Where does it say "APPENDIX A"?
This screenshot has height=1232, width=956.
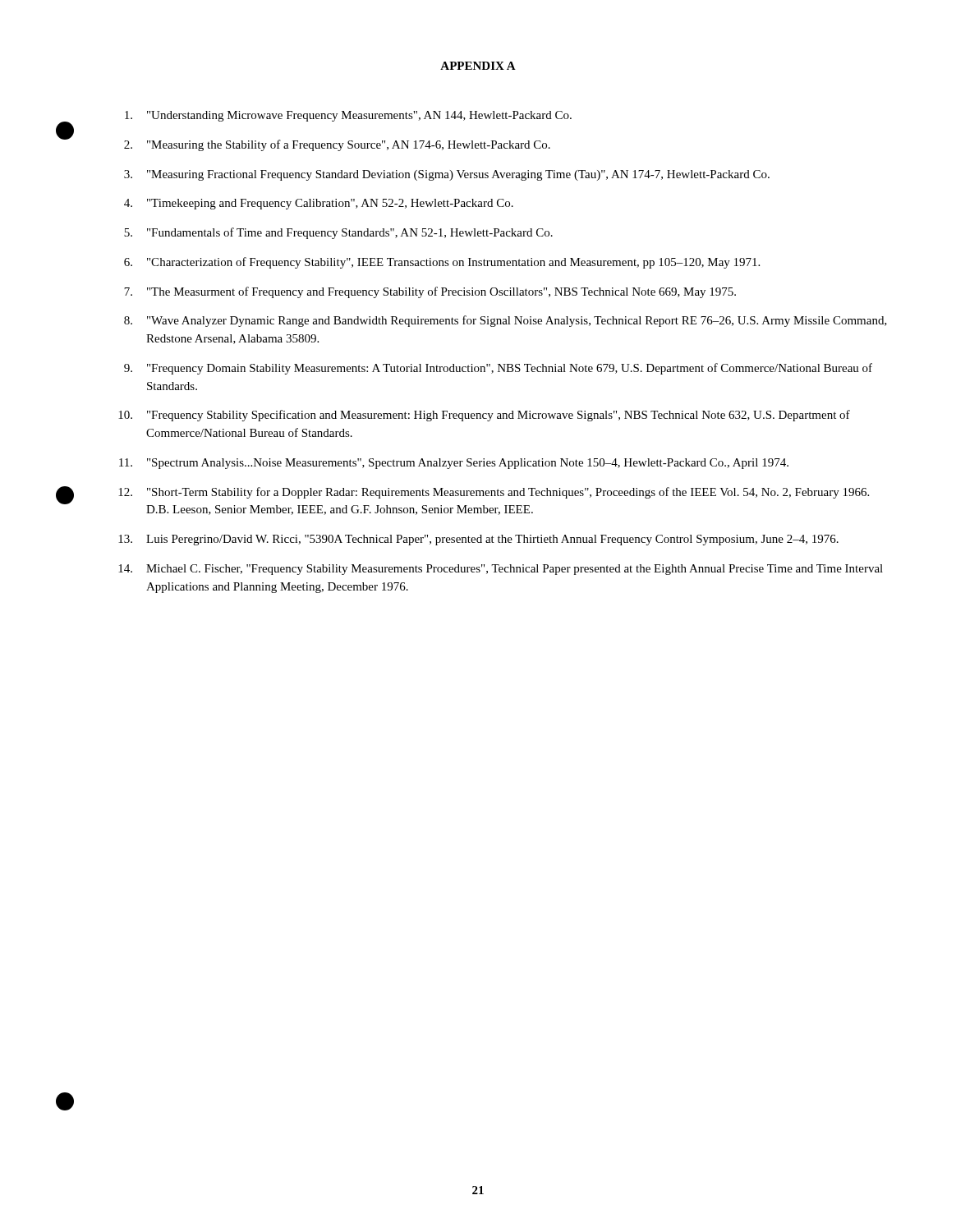(478, 66)
